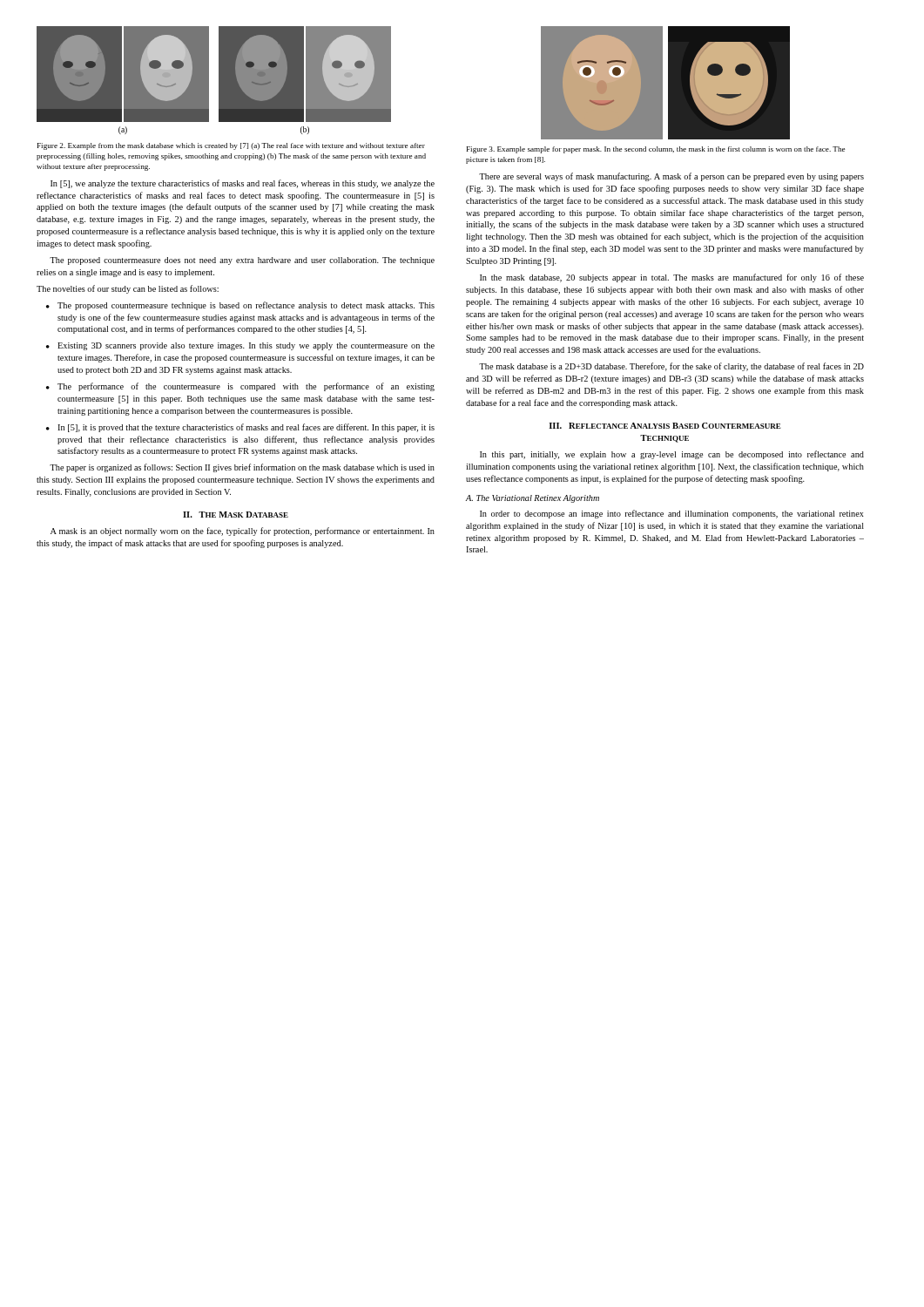Point to the block beginning "• The performance of the countermeasure"

click(x=240, y=399)
